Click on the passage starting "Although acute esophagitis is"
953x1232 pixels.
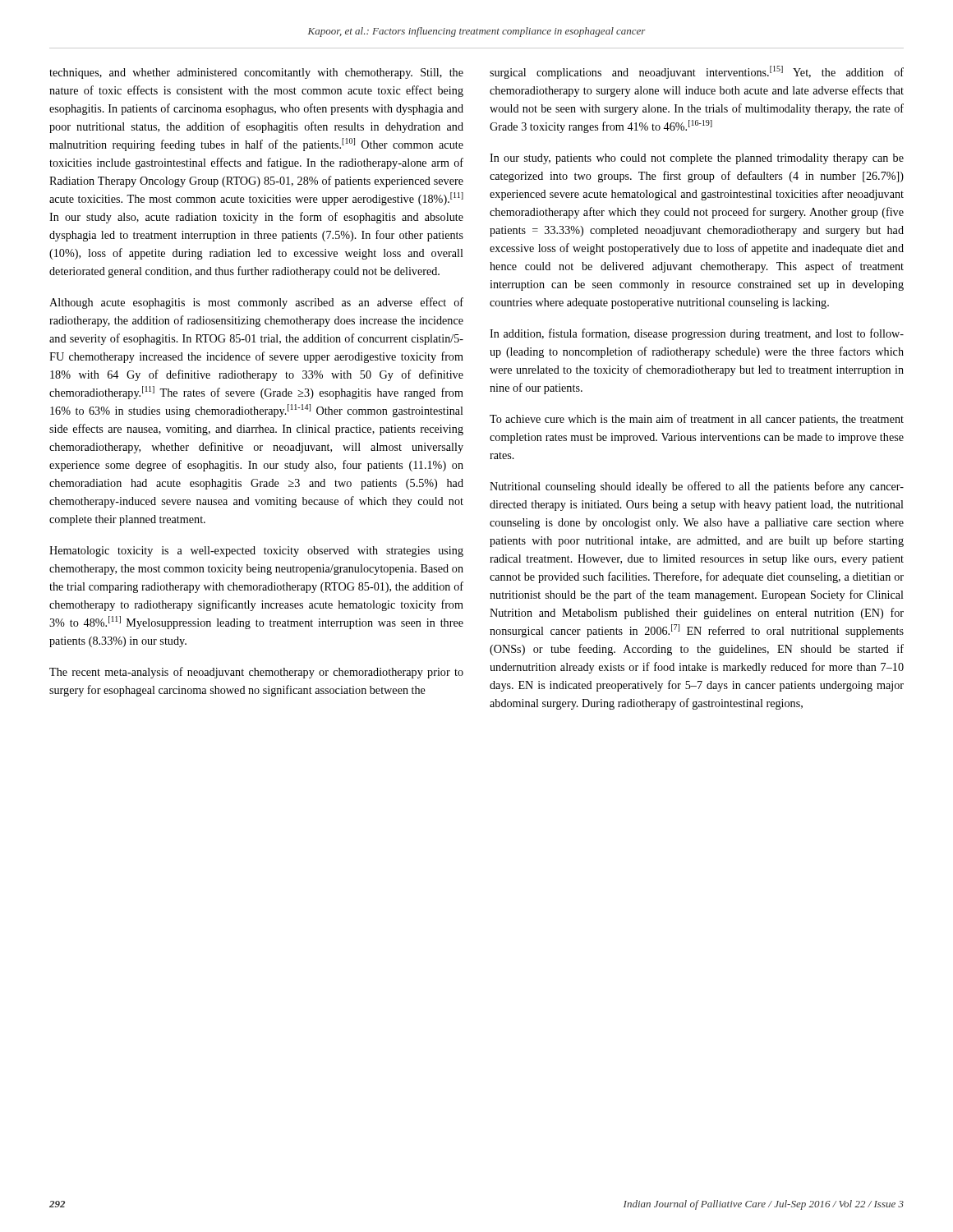[x=256, y=411]
